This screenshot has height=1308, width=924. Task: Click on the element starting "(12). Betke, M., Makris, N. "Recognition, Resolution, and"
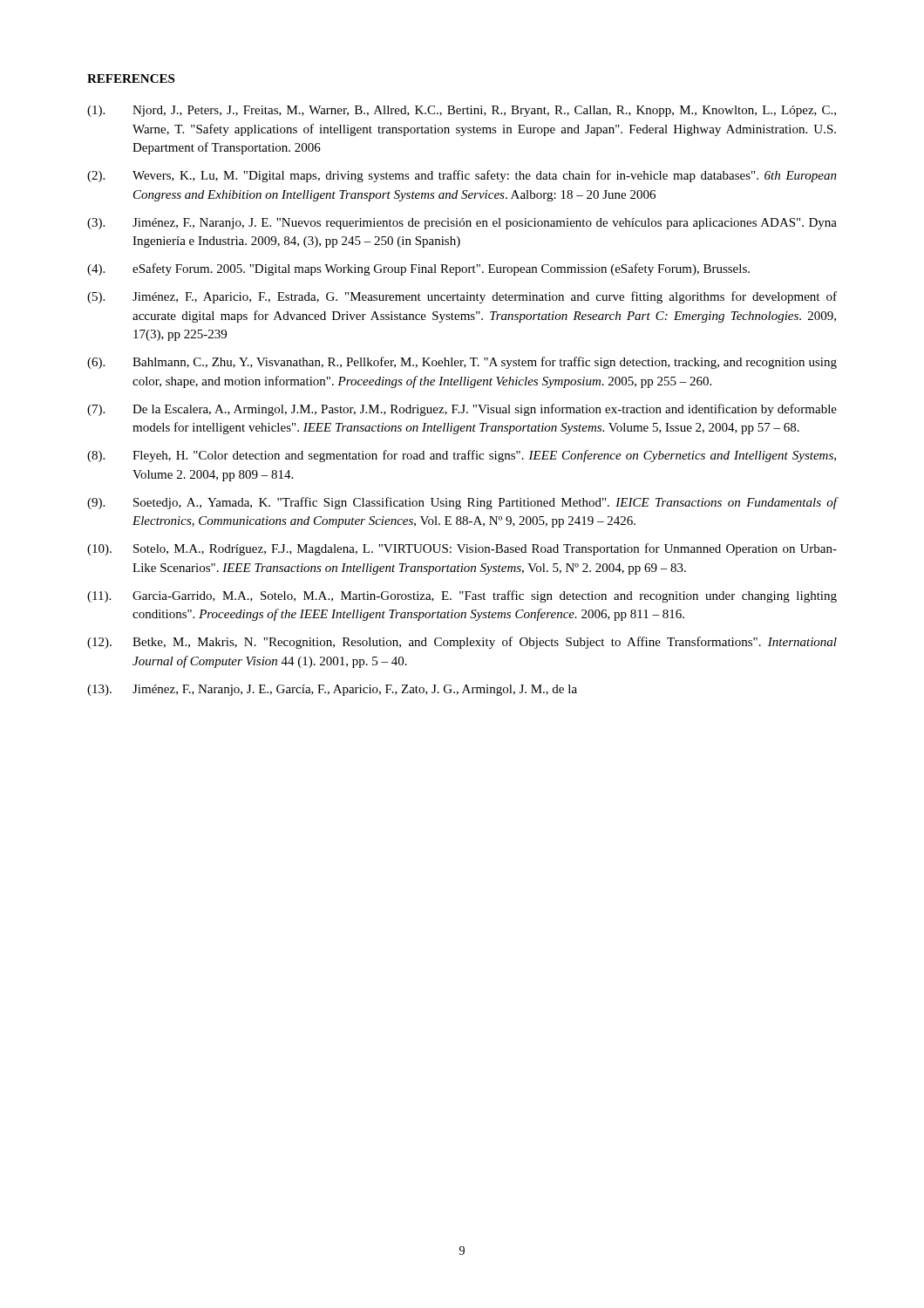[462, 652]
